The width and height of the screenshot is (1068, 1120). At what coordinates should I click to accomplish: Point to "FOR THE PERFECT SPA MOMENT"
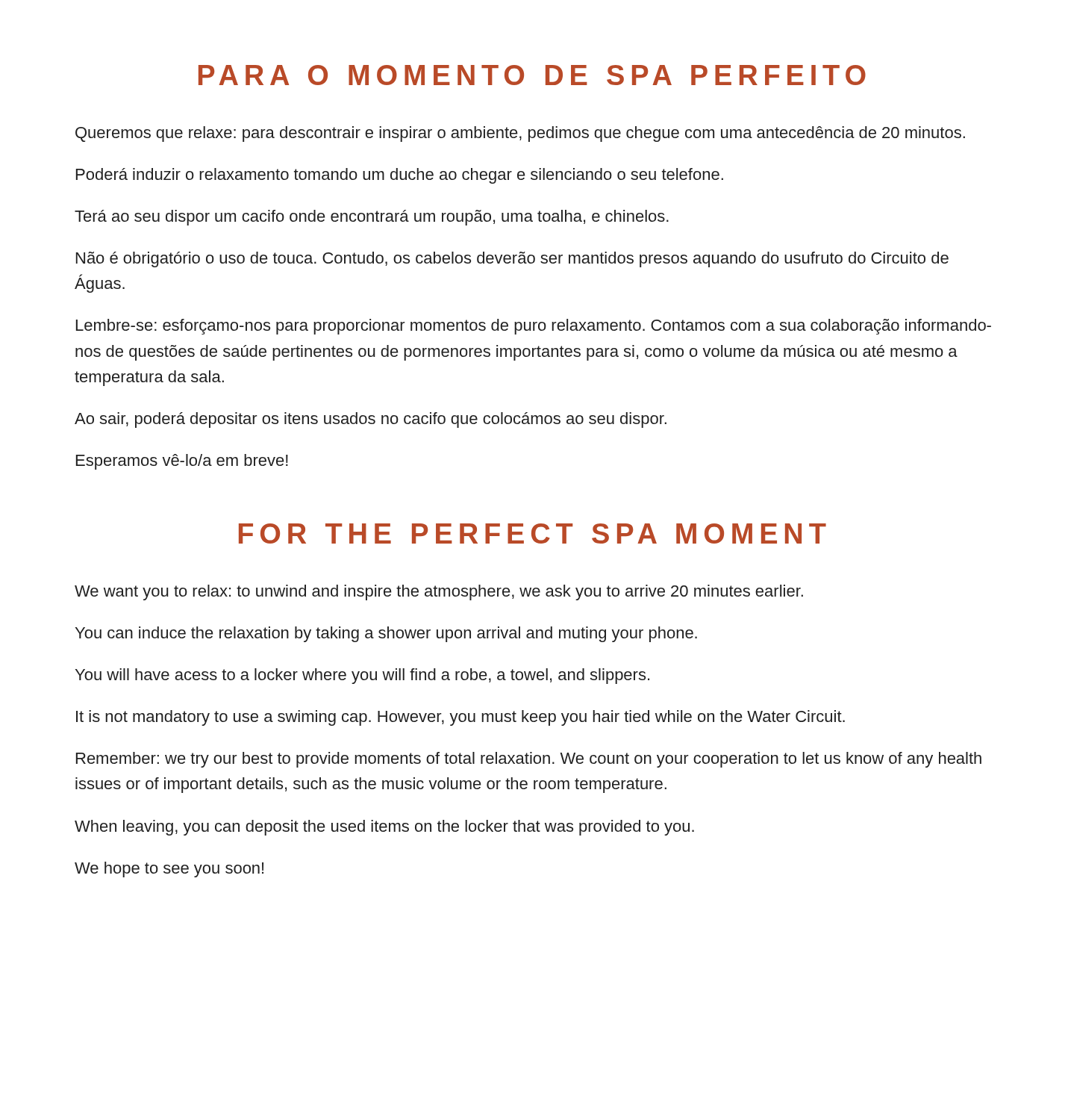tap(534, 534)
